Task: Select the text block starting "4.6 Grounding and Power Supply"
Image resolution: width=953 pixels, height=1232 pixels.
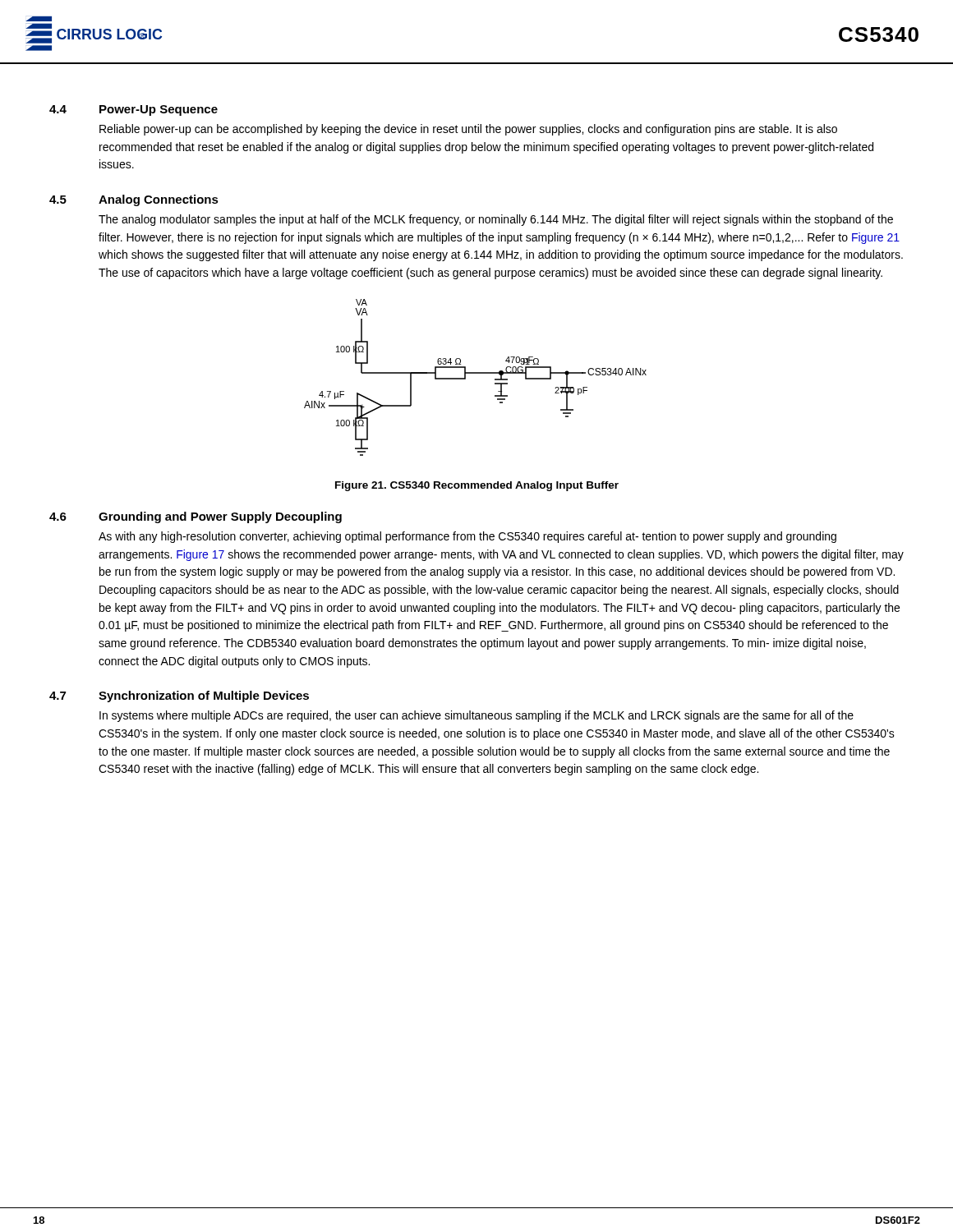Action: (x=196, y=516)
